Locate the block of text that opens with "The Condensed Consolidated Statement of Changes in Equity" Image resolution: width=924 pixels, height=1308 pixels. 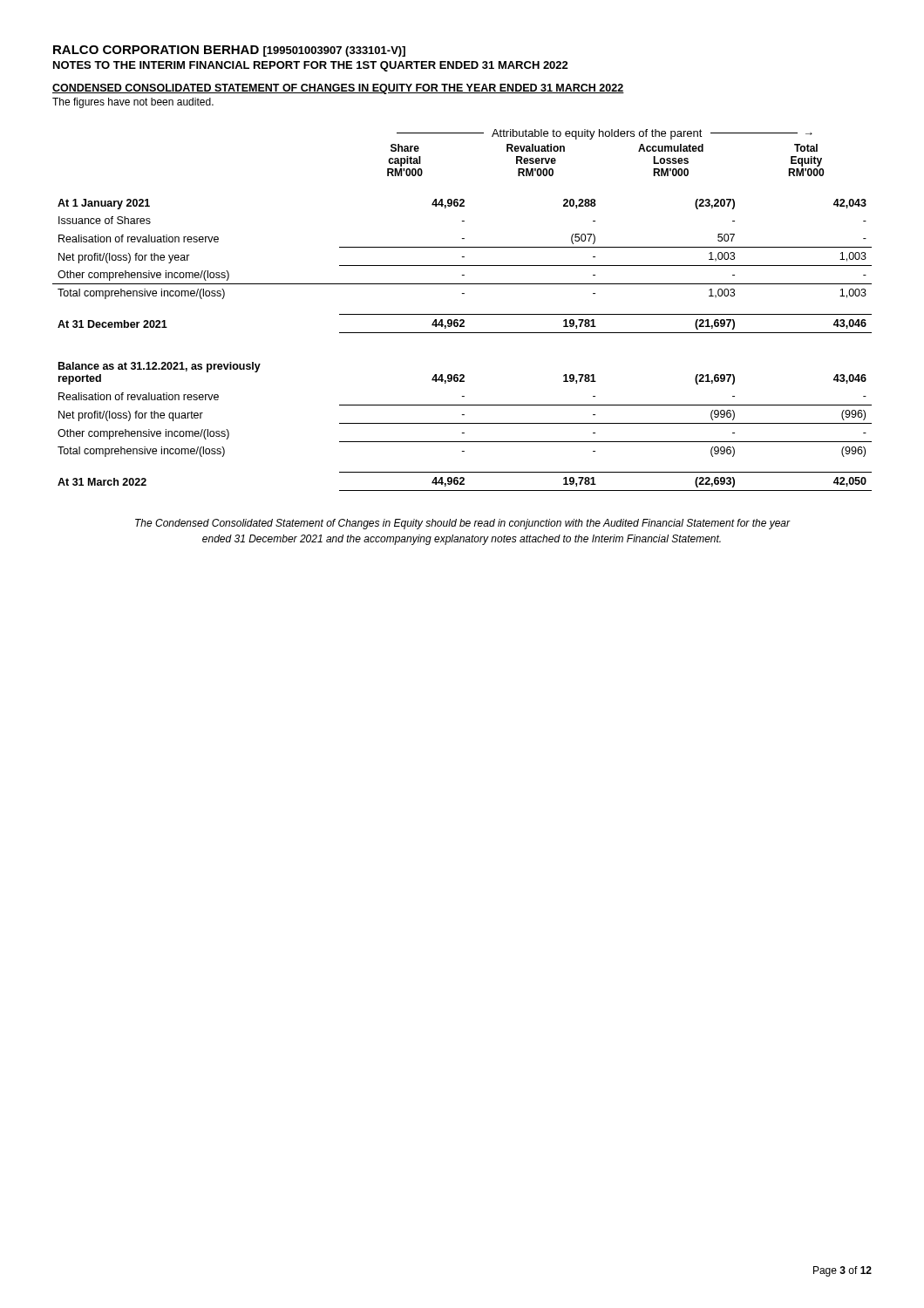[x=462, y=531]
